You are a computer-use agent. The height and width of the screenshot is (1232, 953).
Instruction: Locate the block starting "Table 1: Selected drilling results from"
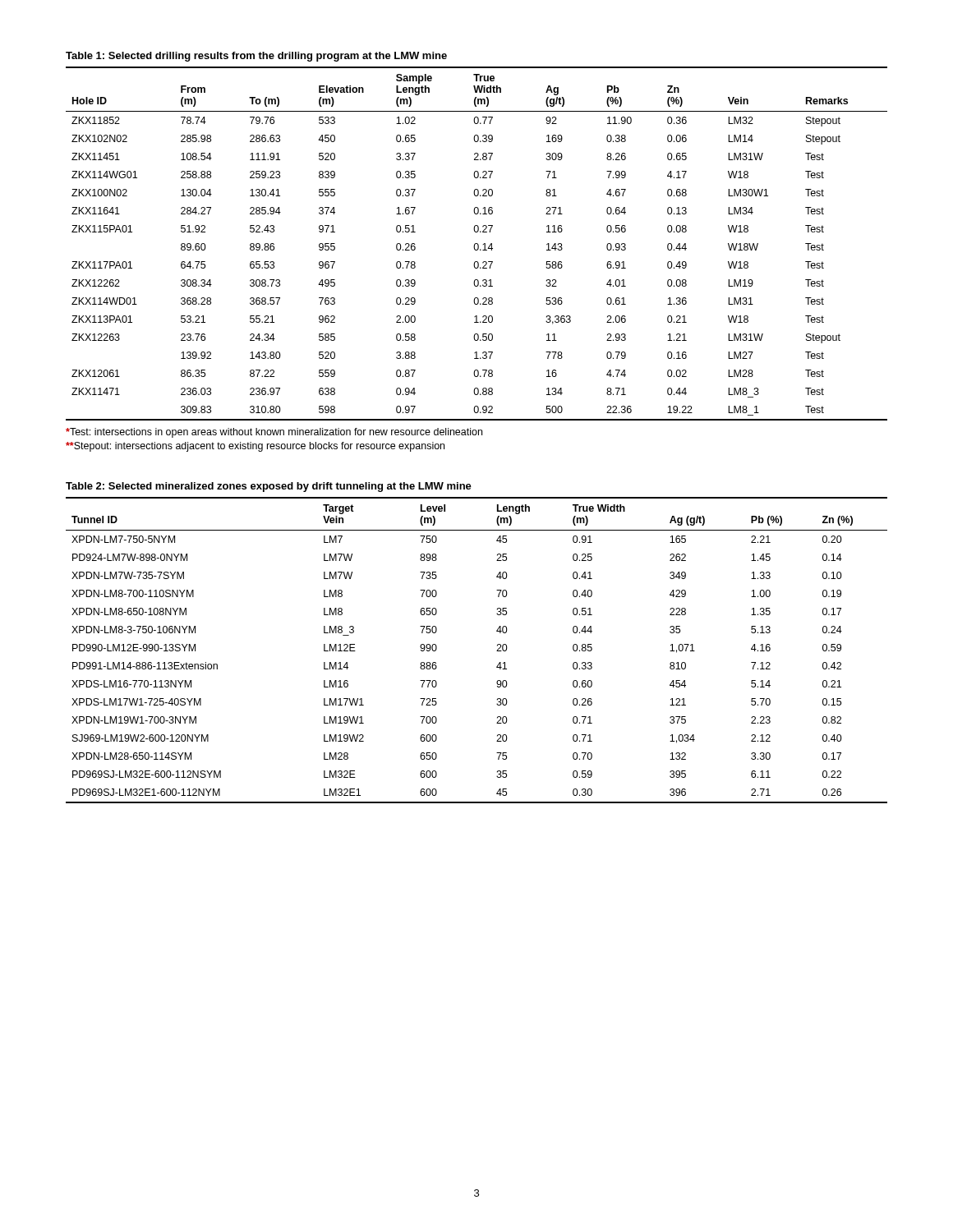tap(256, 55)
